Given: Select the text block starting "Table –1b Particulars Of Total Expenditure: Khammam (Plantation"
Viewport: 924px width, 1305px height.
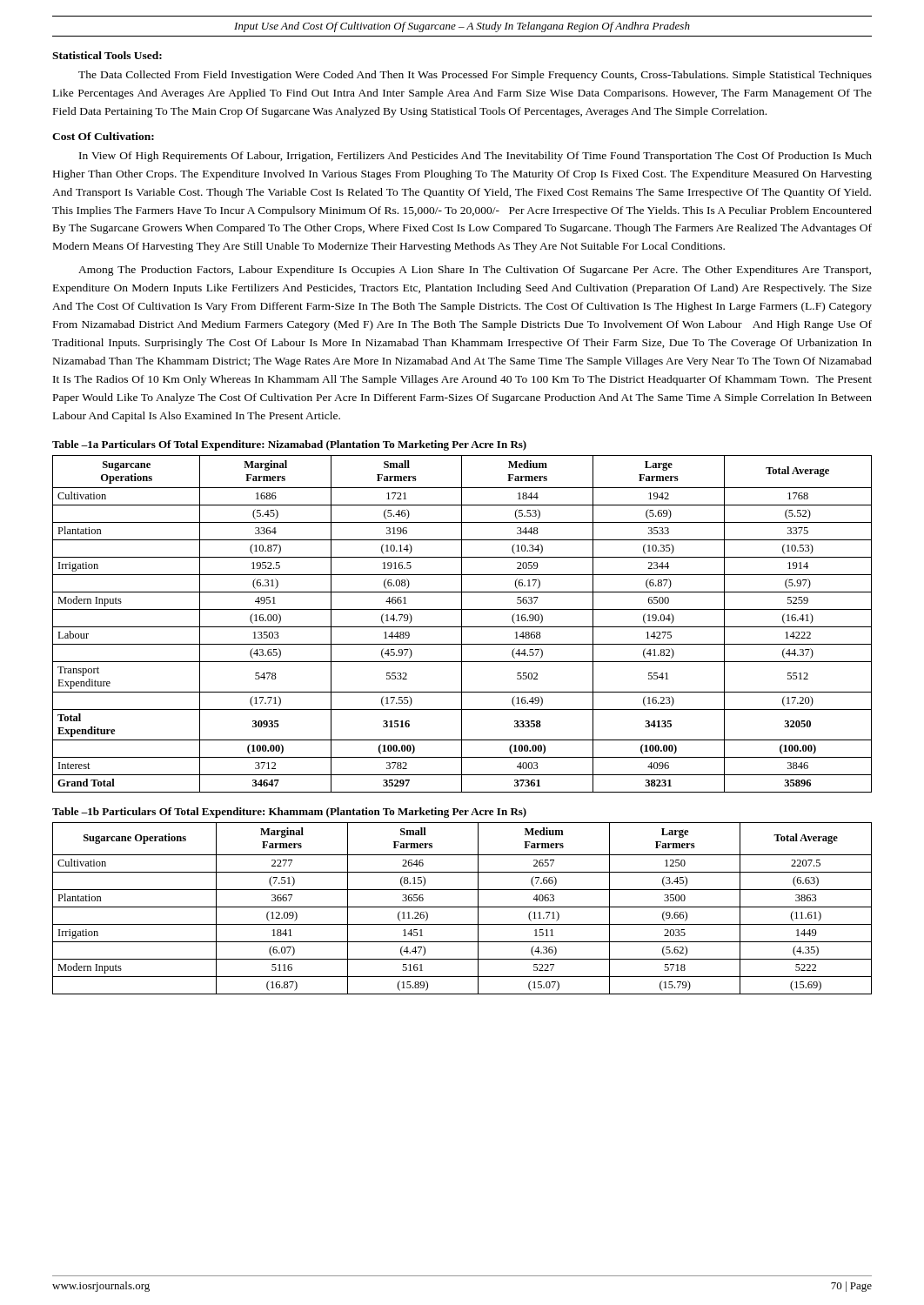Looking at the screenshot, I should click(289, 811).
